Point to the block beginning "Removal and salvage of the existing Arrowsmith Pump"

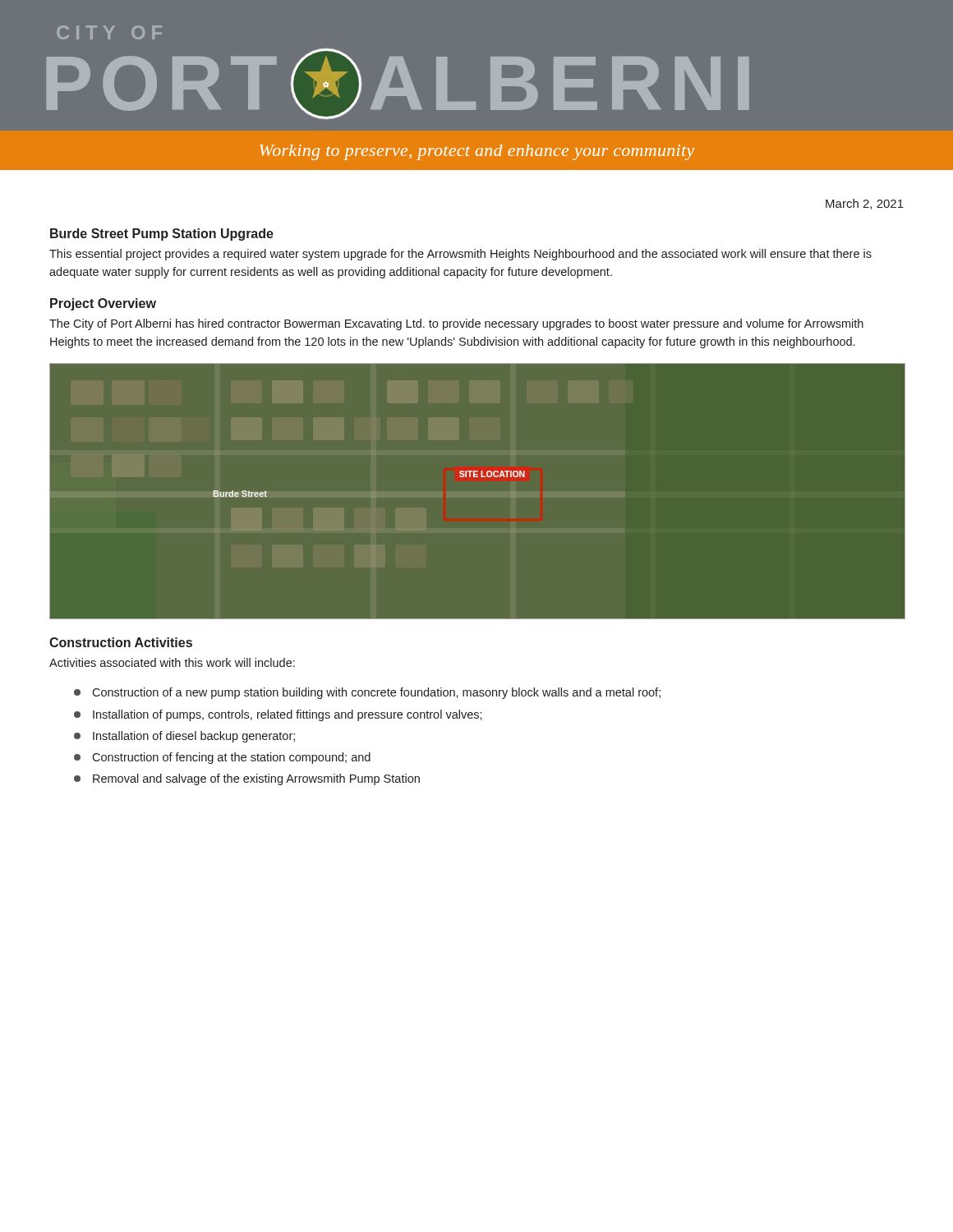pos(247,779)
